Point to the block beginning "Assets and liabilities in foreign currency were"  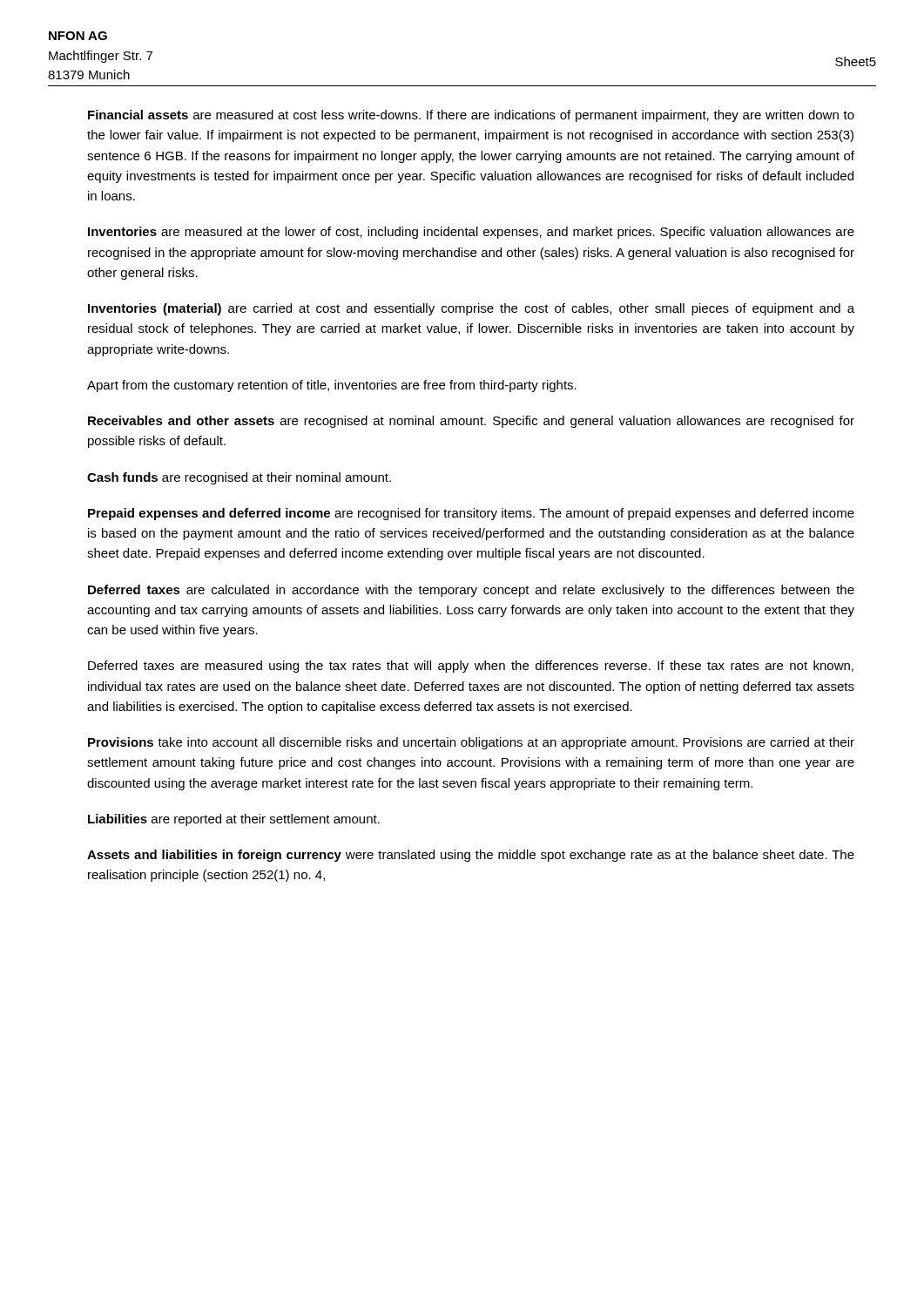coord(471,864)
